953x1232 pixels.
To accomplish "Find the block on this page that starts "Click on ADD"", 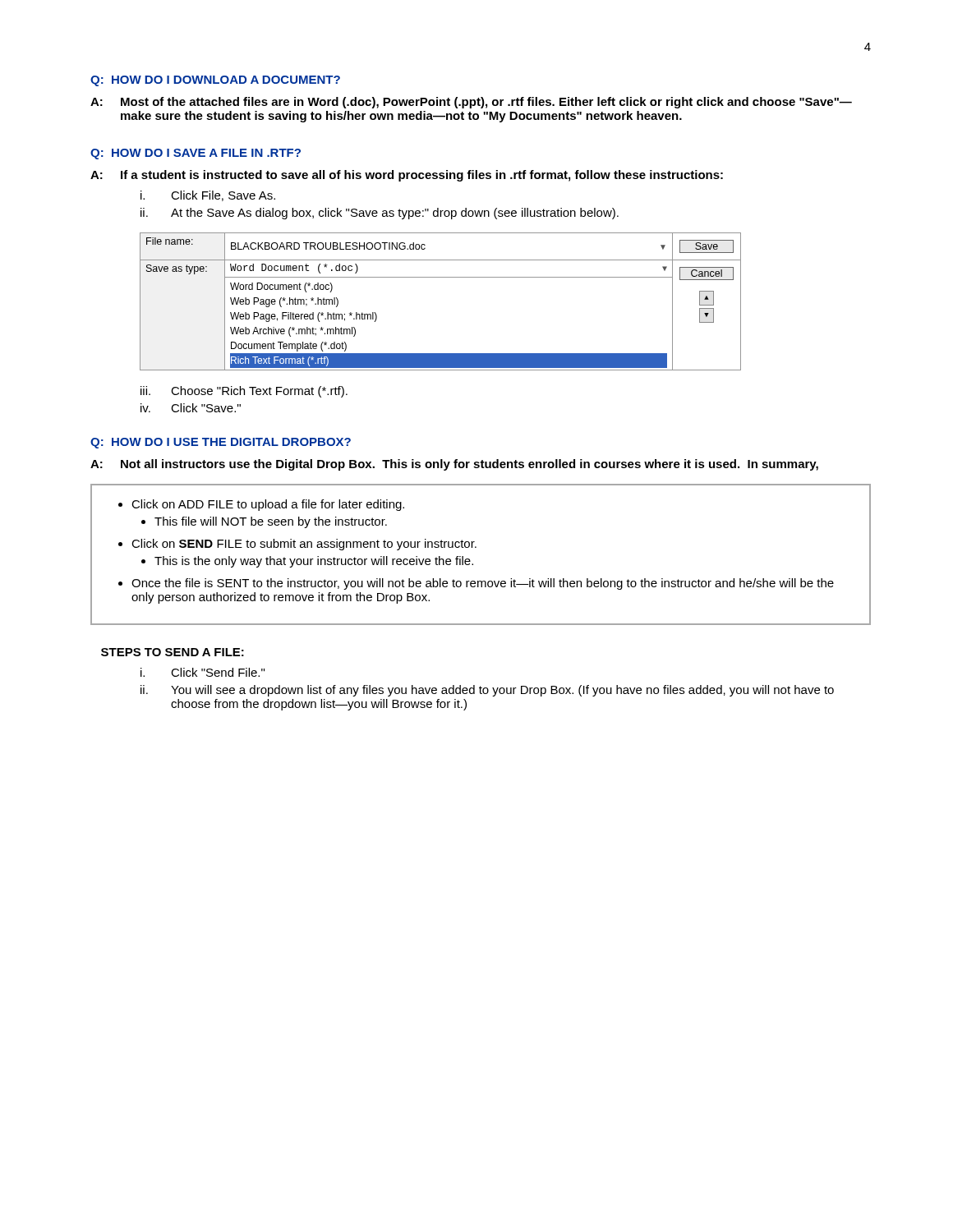I will [481, 554].
